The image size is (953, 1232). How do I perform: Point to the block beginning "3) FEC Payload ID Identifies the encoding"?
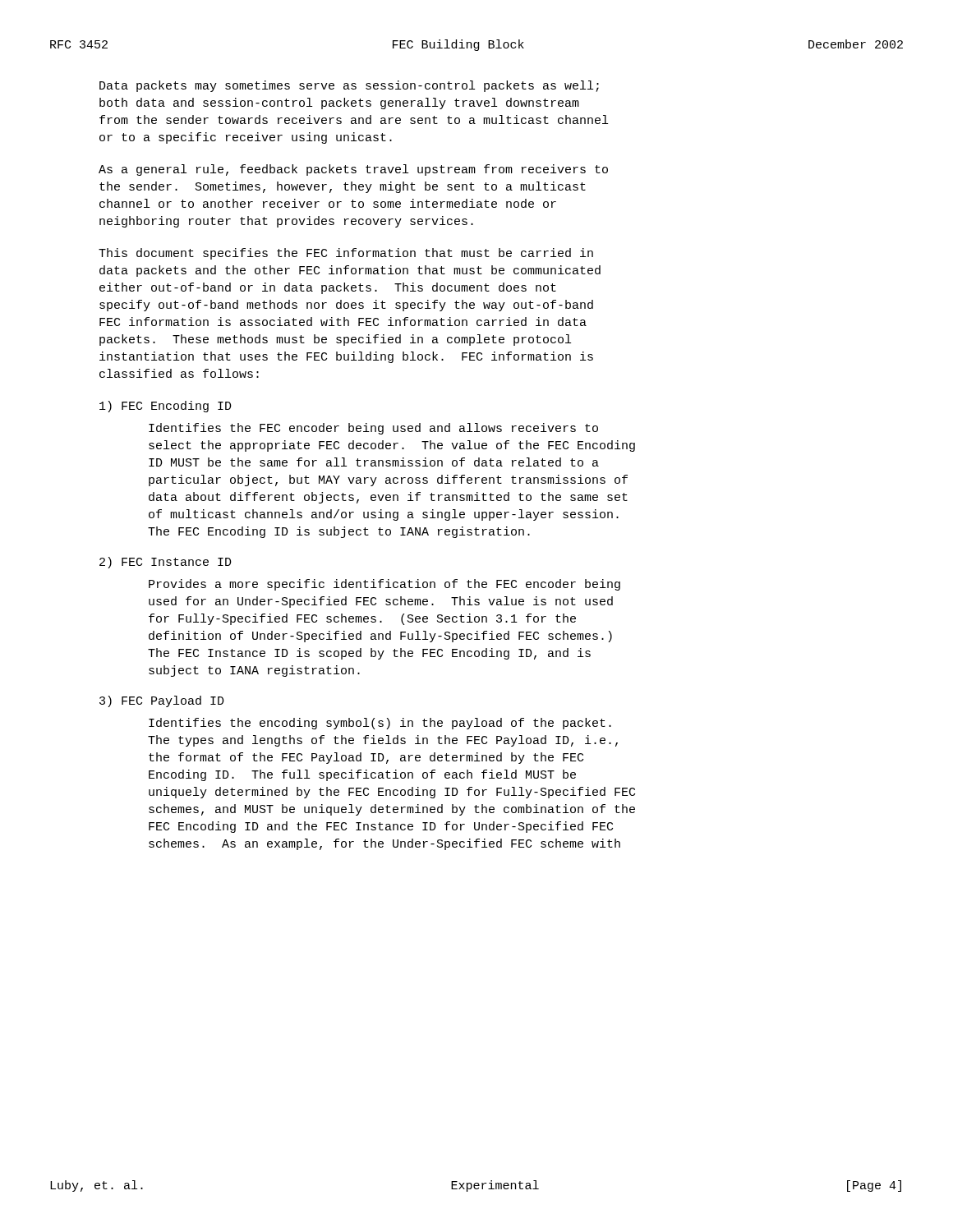(x=476, y=773)
